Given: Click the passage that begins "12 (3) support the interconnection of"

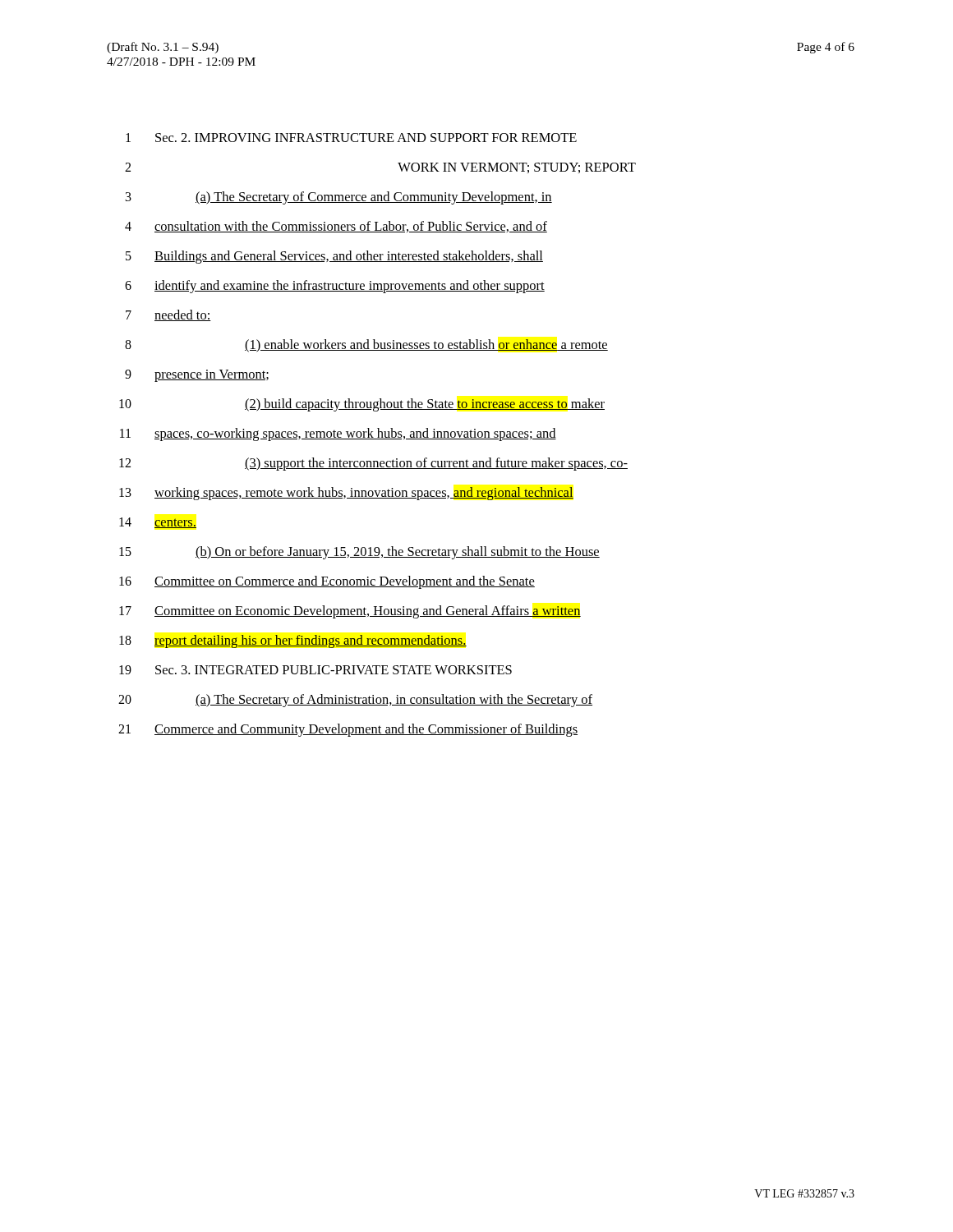Looking at the screenshot, I should tap(481, 463).
